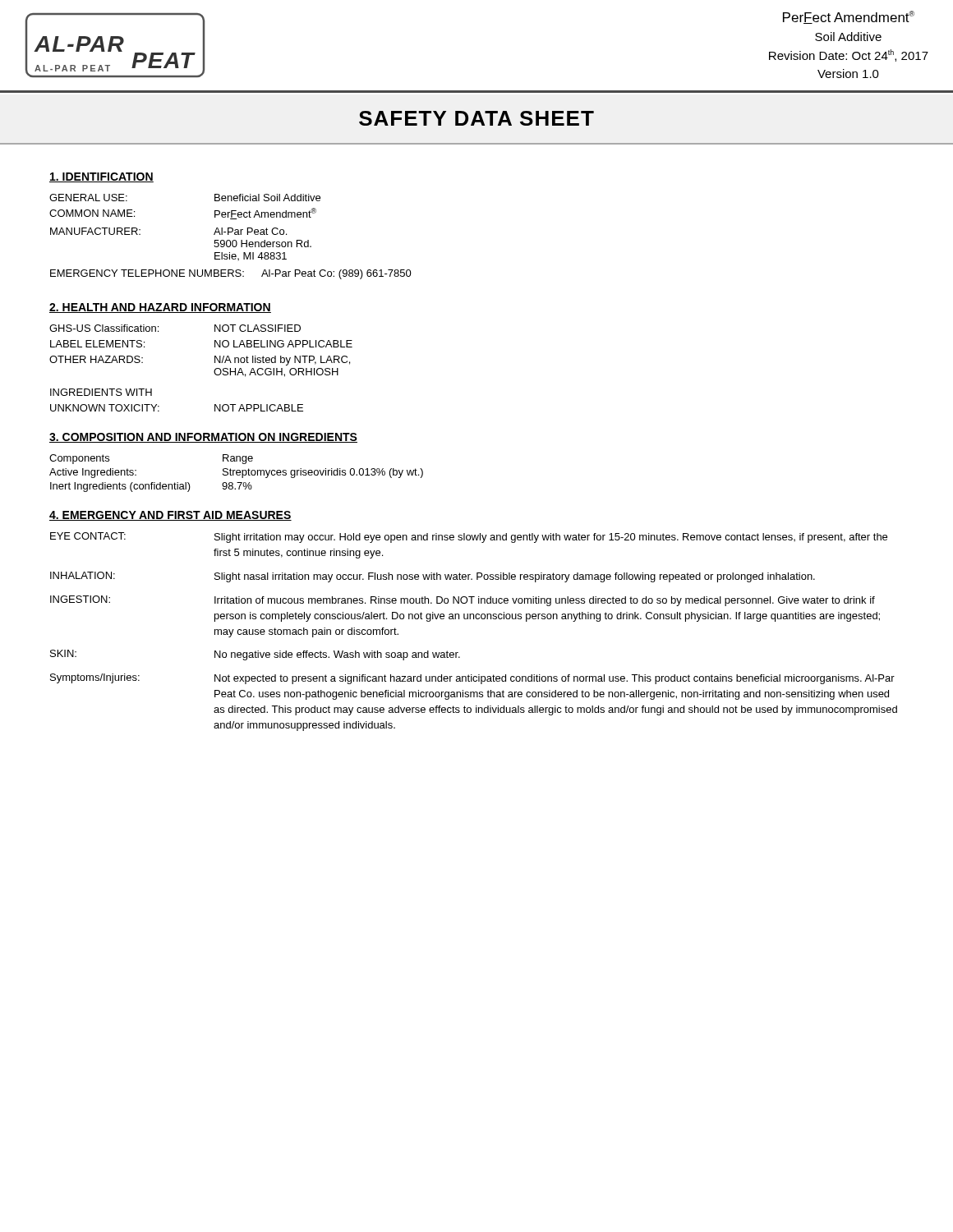Click the passage that begins "EYE CONTACT: Slight"

(476, 545)
